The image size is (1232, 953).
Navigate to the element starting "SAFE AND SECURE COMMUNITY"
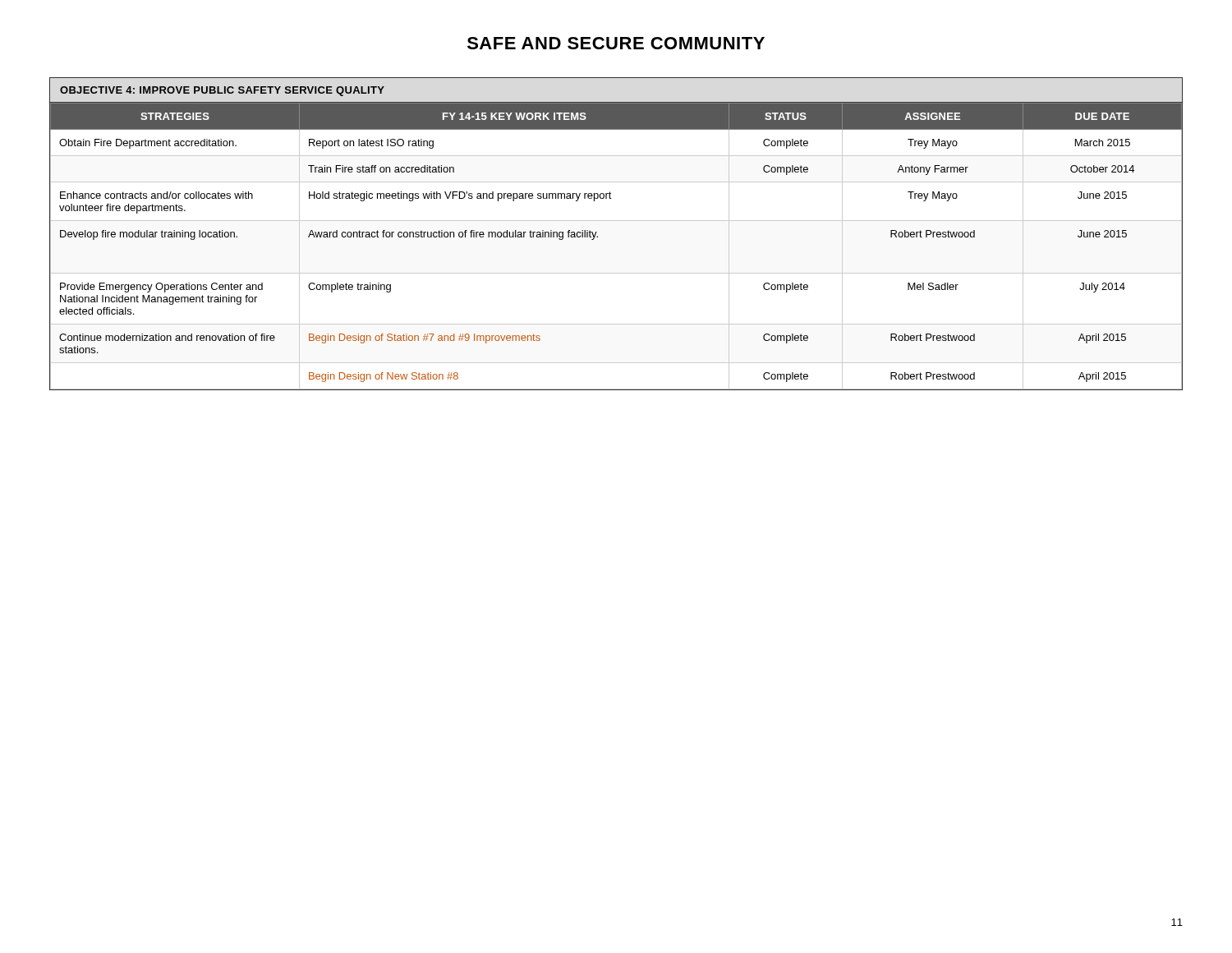[616, 43]
